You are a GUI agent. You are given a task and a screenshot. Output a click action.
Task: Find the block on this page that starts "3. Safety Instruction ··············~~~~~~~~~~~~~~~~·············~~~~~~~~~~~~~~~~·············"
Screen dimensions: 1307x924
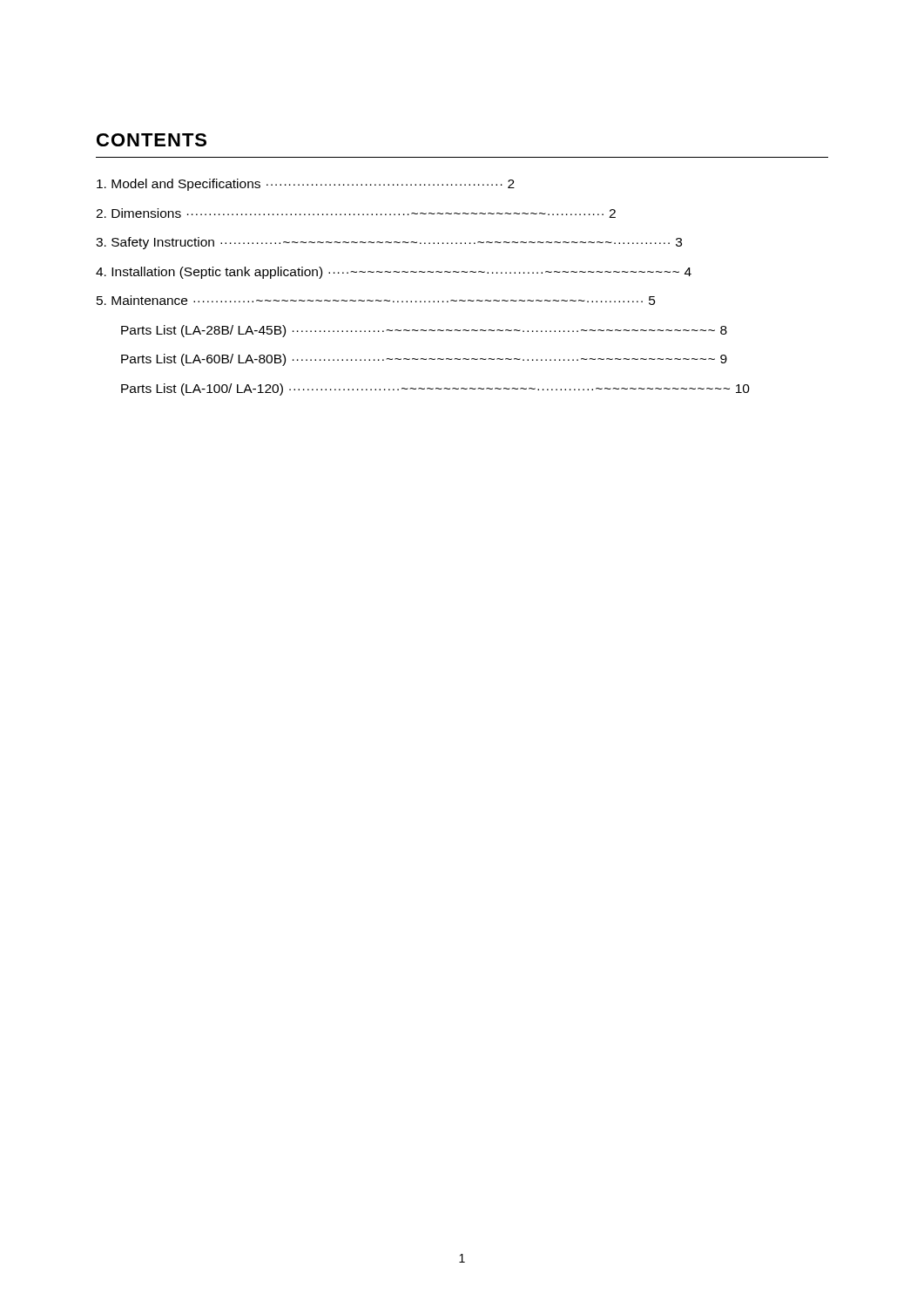coord(389,242)
